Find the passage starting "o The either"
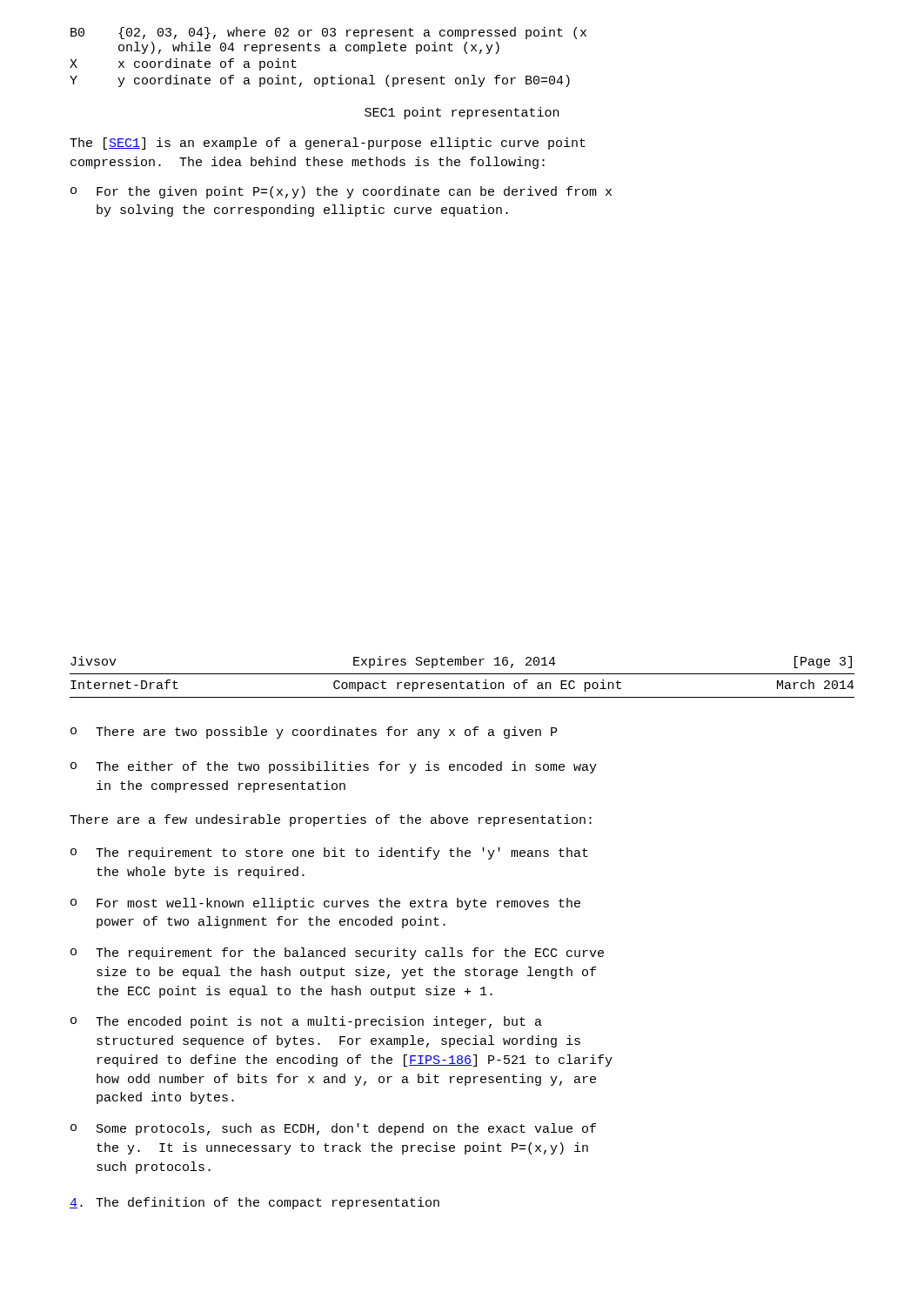Image resolution: width=924 pixels, height=1305 pixels. click(462, 777)
